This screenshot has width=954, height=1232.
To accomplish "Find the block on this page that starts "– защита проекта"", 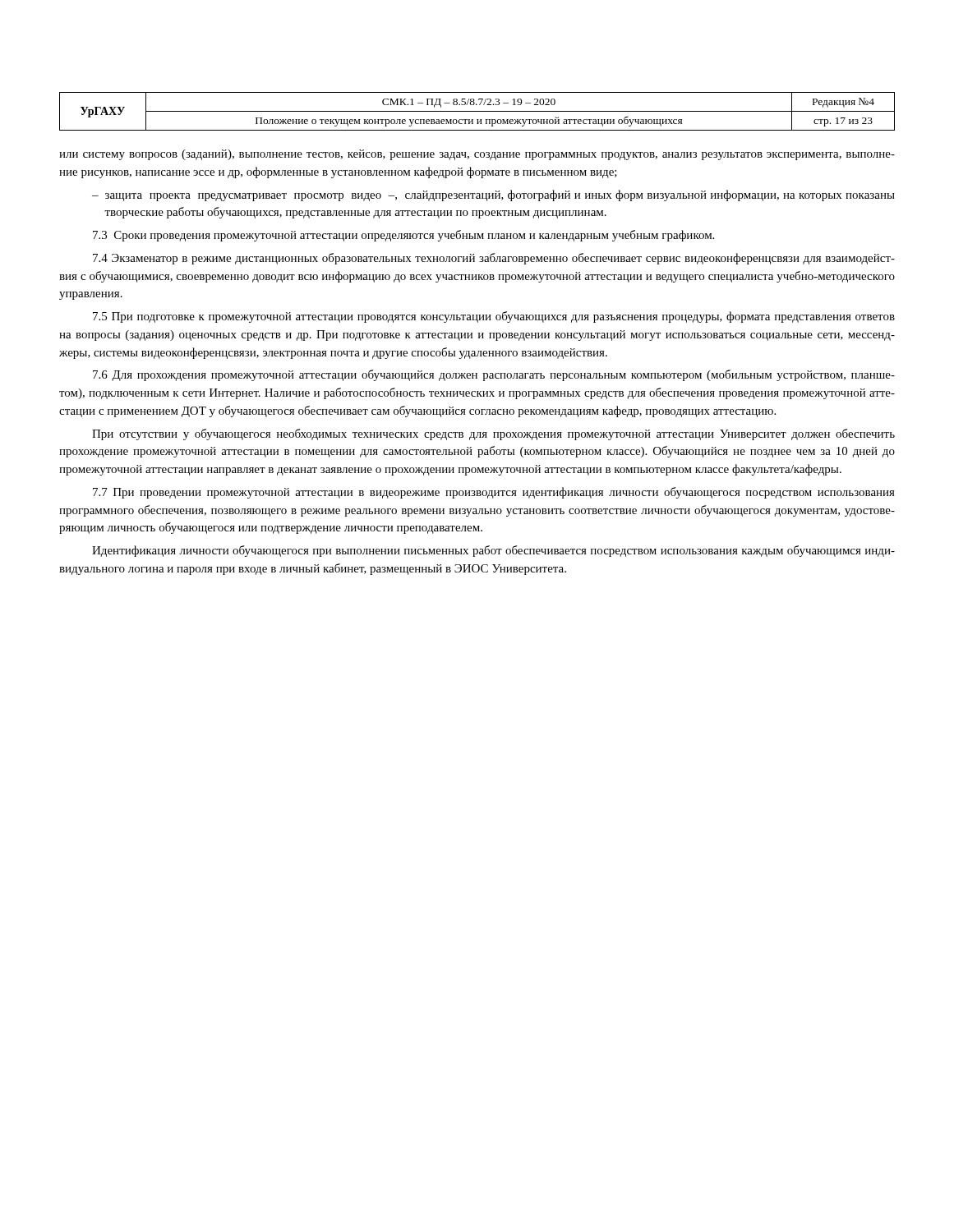I will 477,204.
